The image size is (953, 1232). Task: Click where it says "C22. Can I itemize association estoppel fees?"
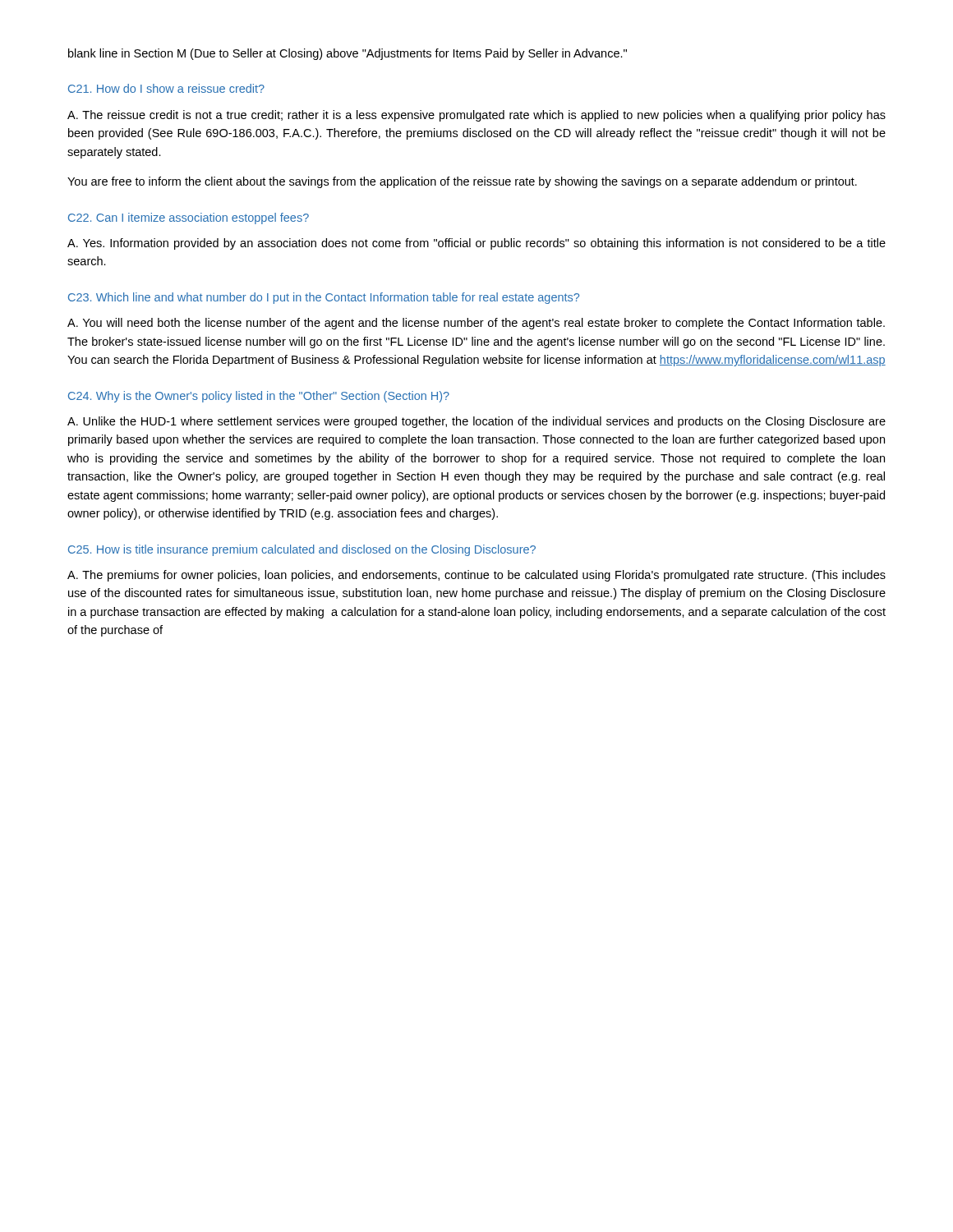188,217
